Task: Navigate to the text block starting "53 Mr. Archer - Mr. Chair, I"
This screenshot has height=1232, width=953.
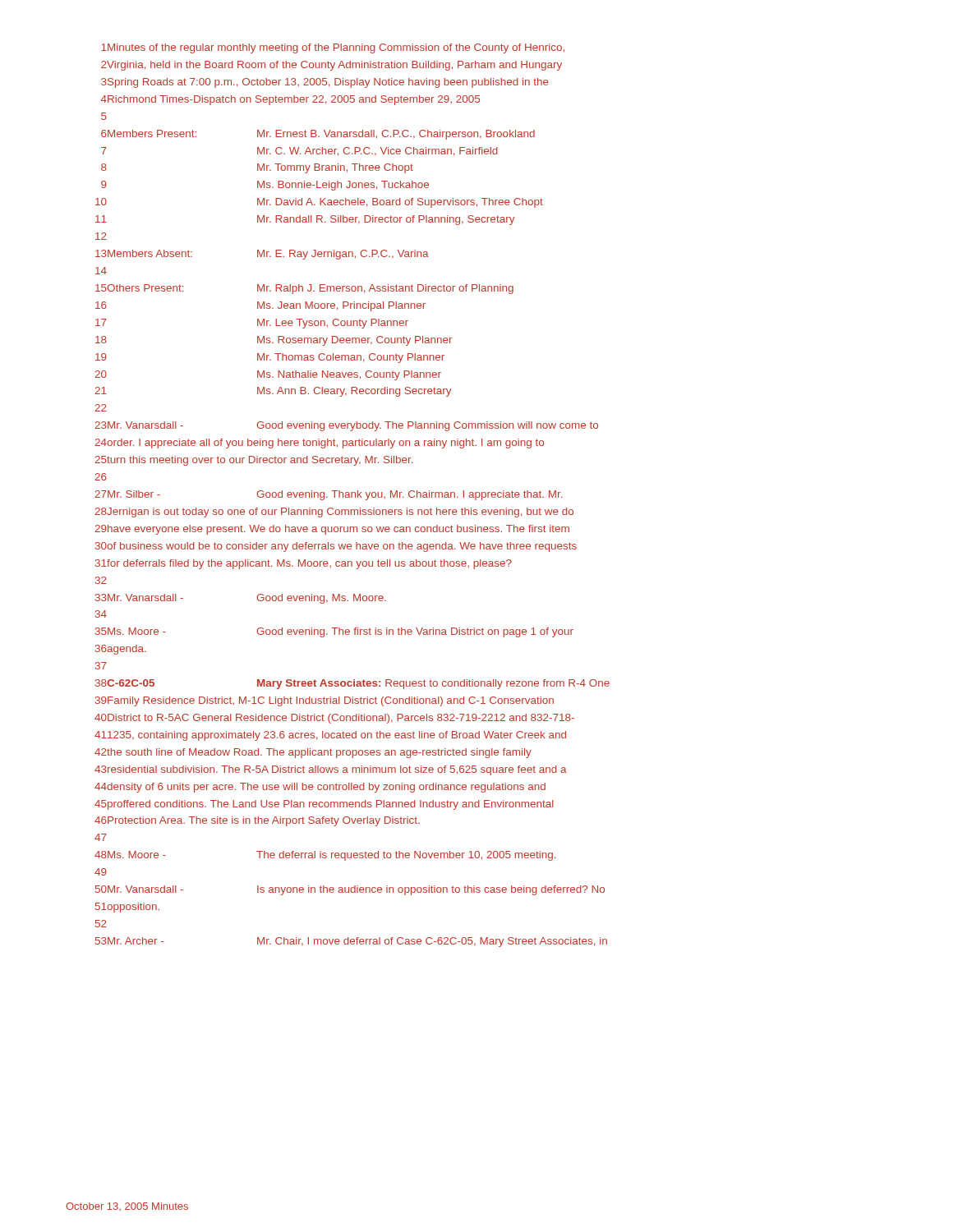Action: coord(476,942)
